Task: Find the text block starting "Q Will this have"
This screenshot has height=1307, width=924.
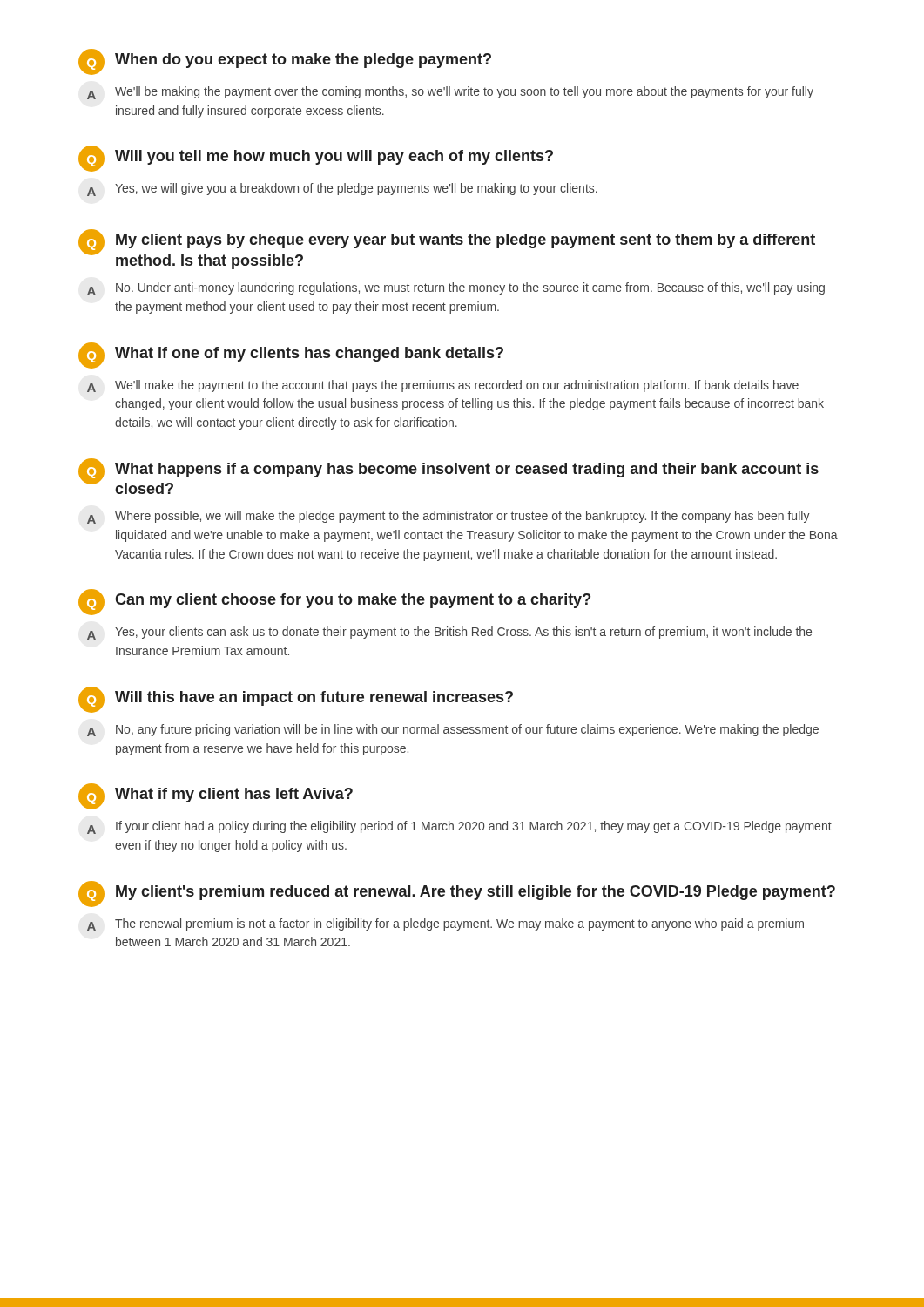Action: [x=296, y=699]
